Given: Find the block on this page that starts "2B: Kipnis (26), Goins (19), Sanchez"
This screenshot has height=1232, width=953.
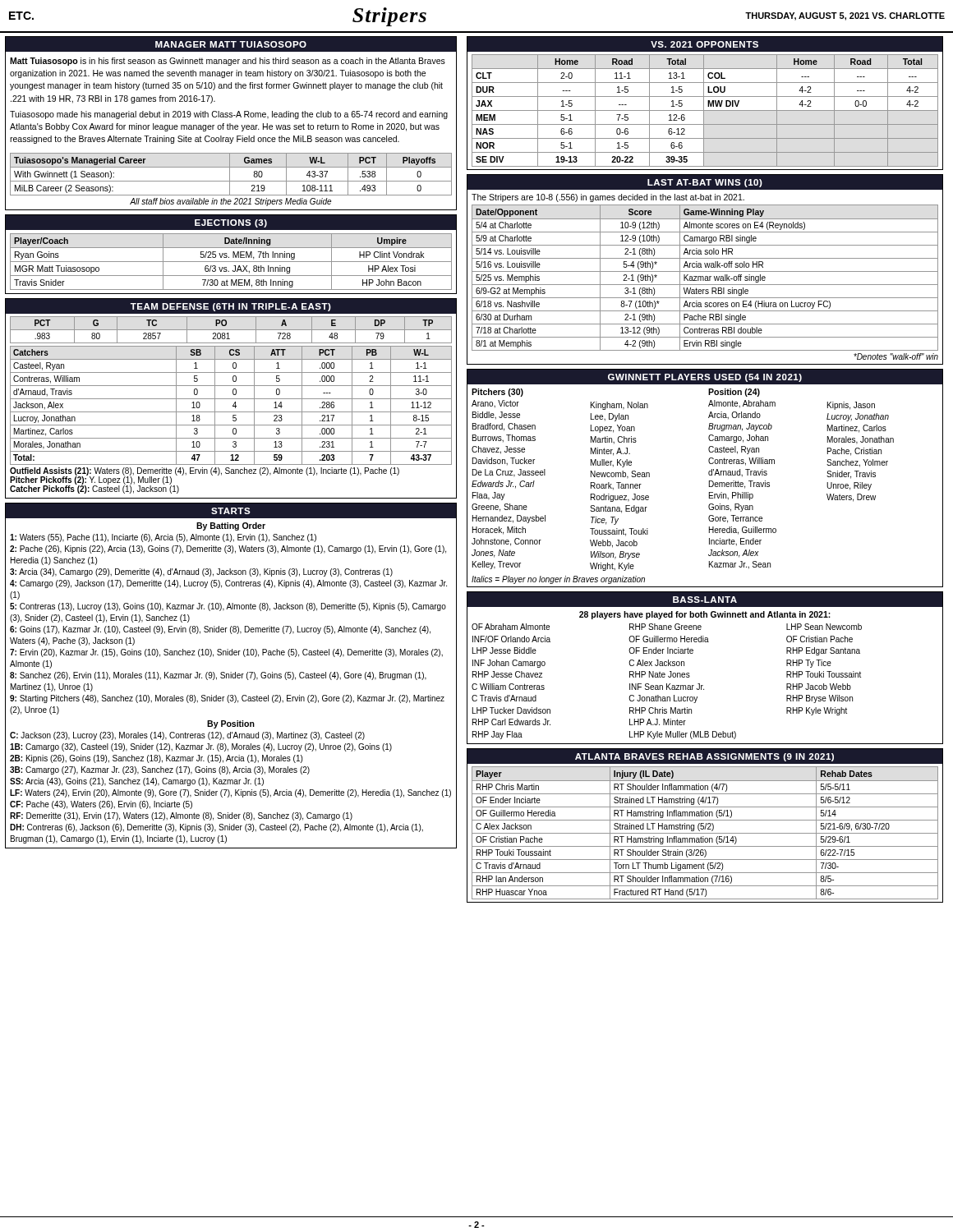Looking at the screenshot, I should [156, 758].
